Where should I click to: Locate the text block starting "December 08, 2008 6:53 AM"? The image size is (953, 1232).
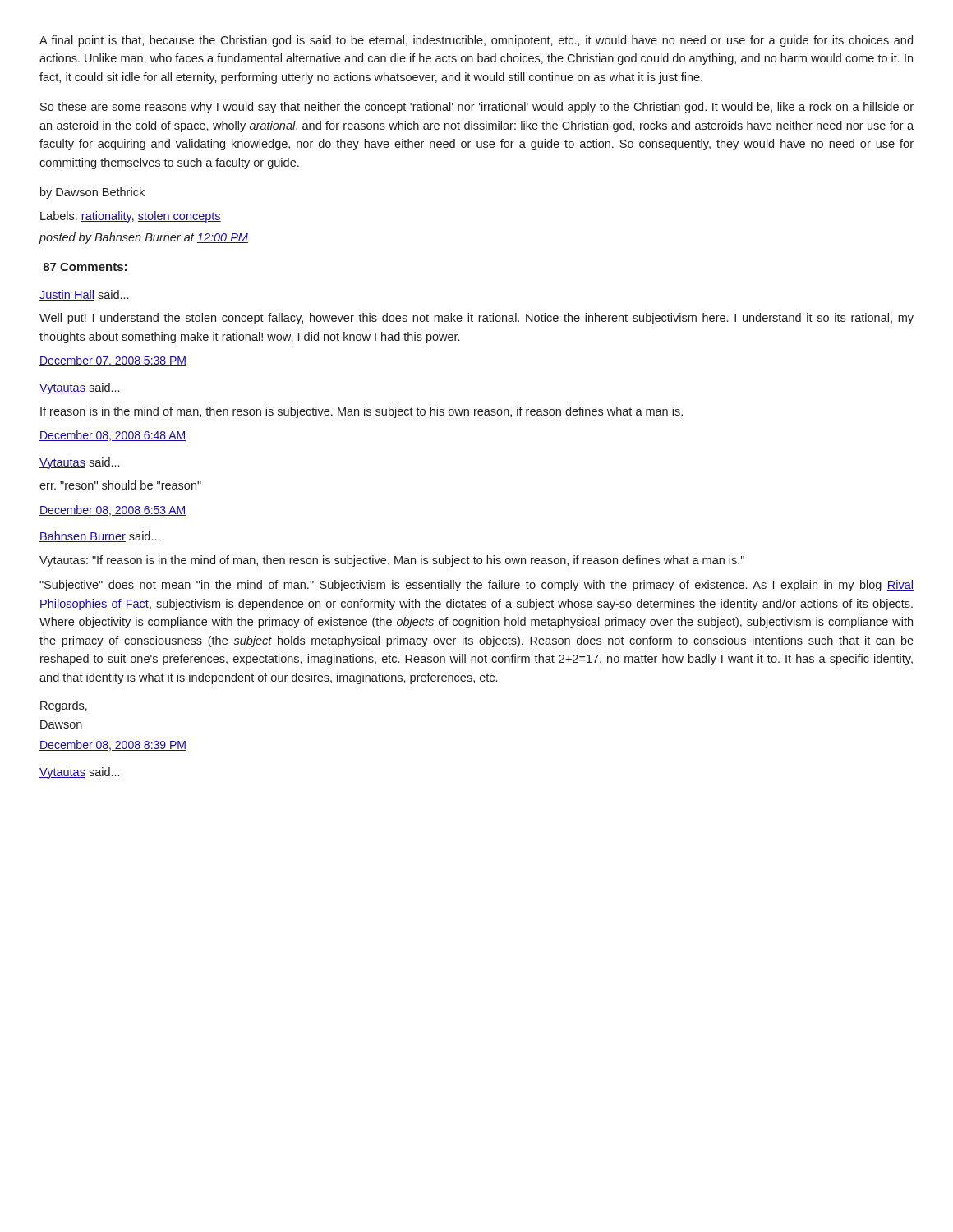(113, 510)
